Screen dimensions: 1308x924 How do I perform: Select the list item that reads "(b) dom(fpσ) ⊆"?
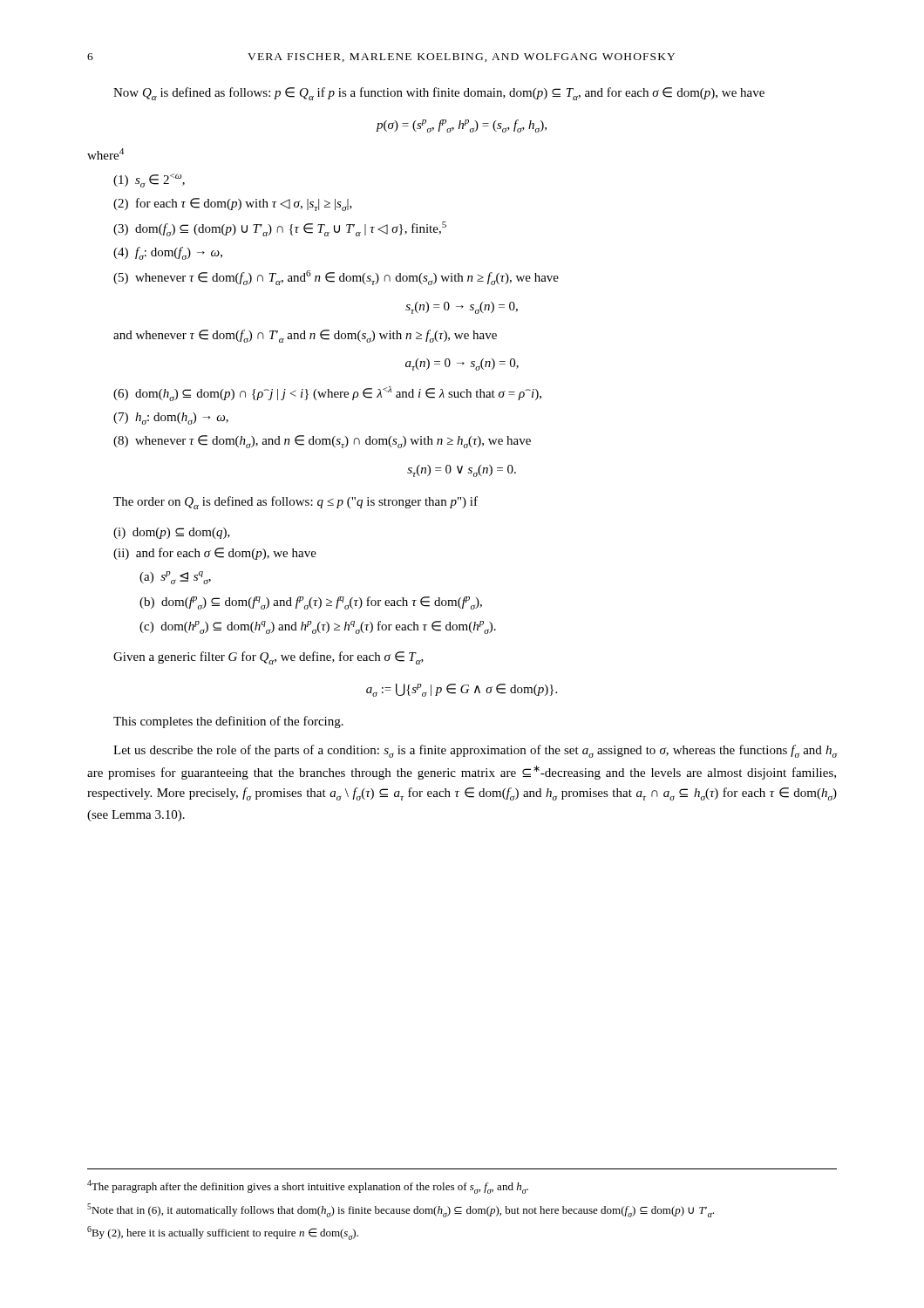tap(311, 601)
